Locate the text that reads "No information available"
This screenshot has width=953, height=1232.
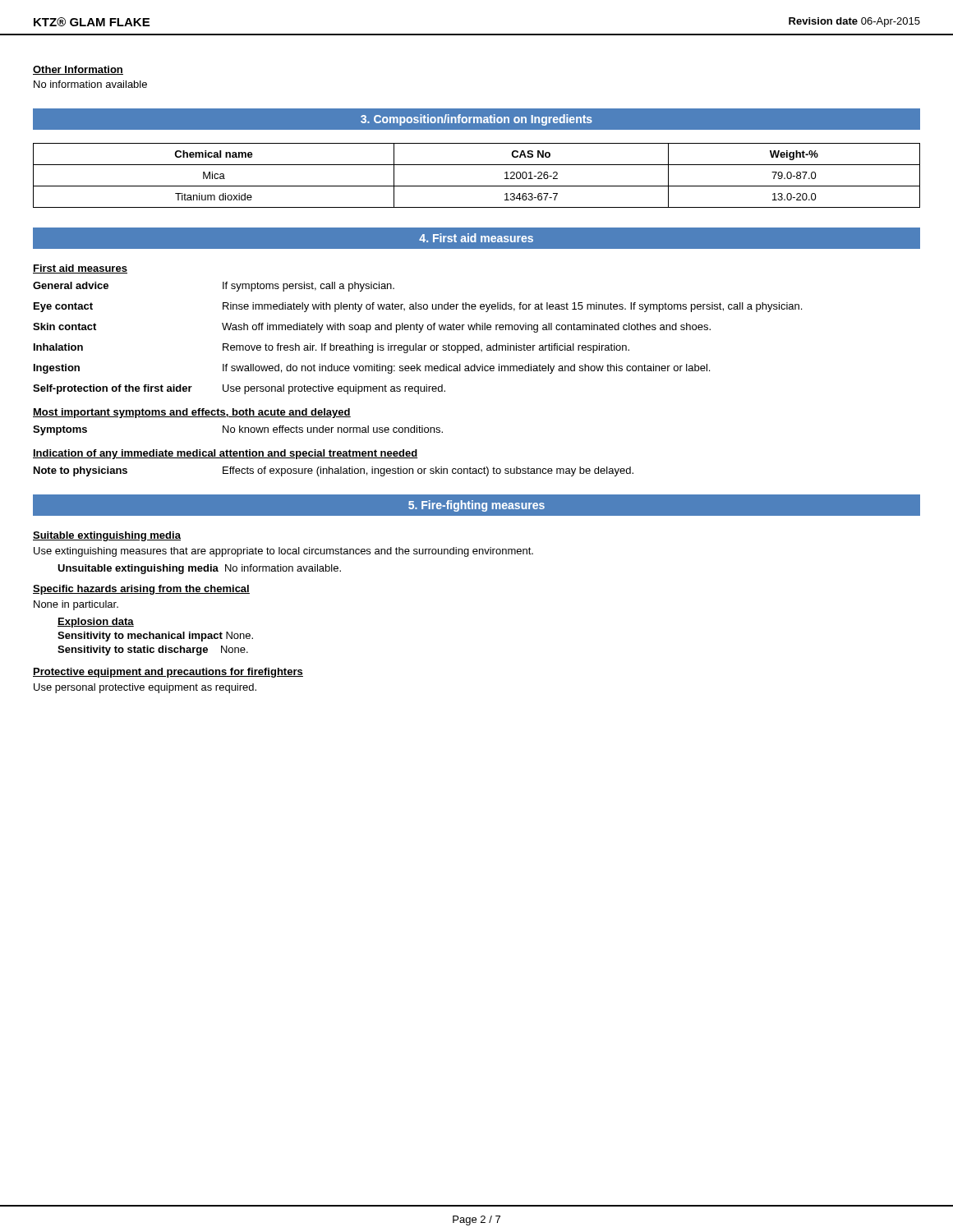click(x=90, y=84)
